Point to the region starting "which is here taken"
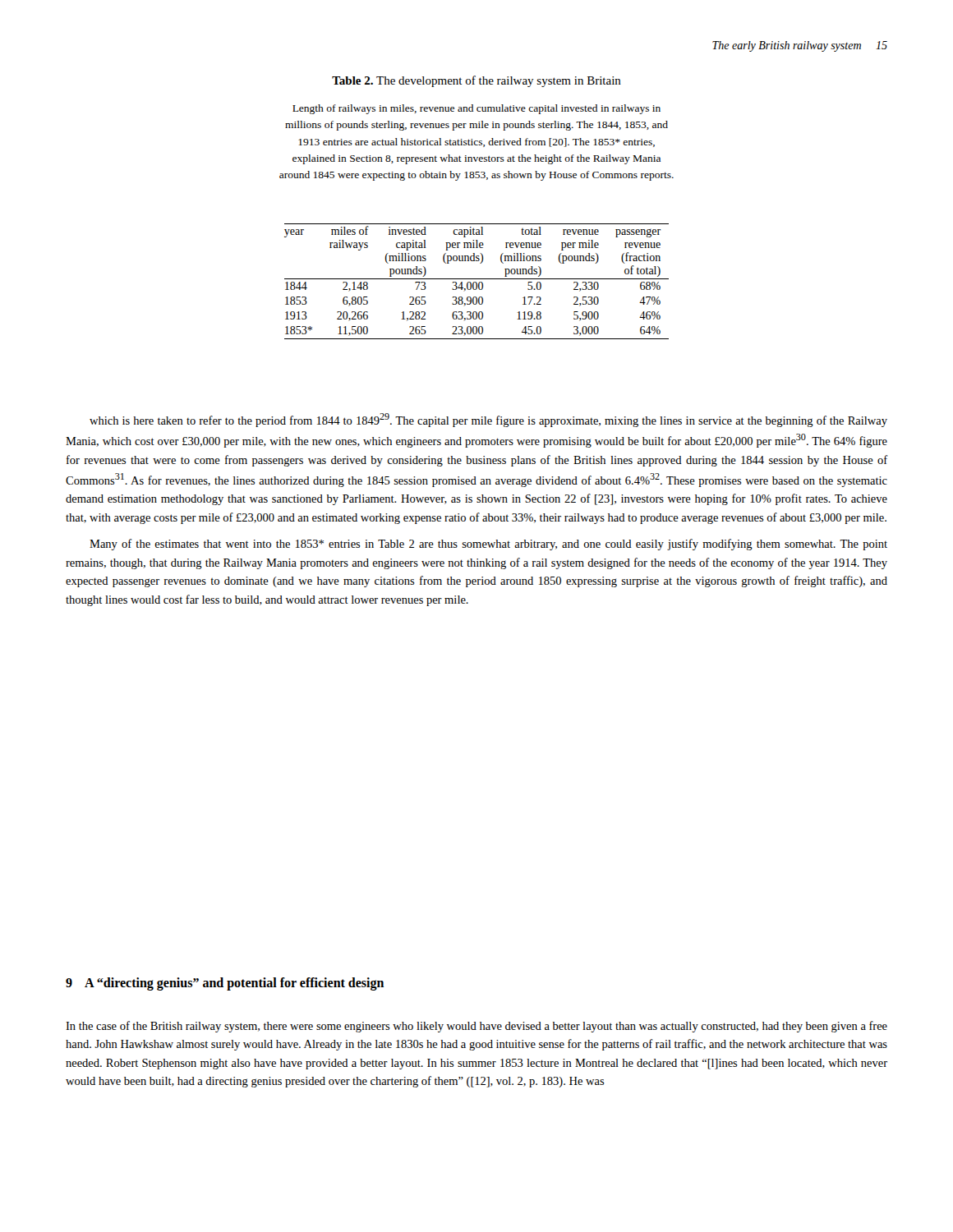 click(476, 509)
